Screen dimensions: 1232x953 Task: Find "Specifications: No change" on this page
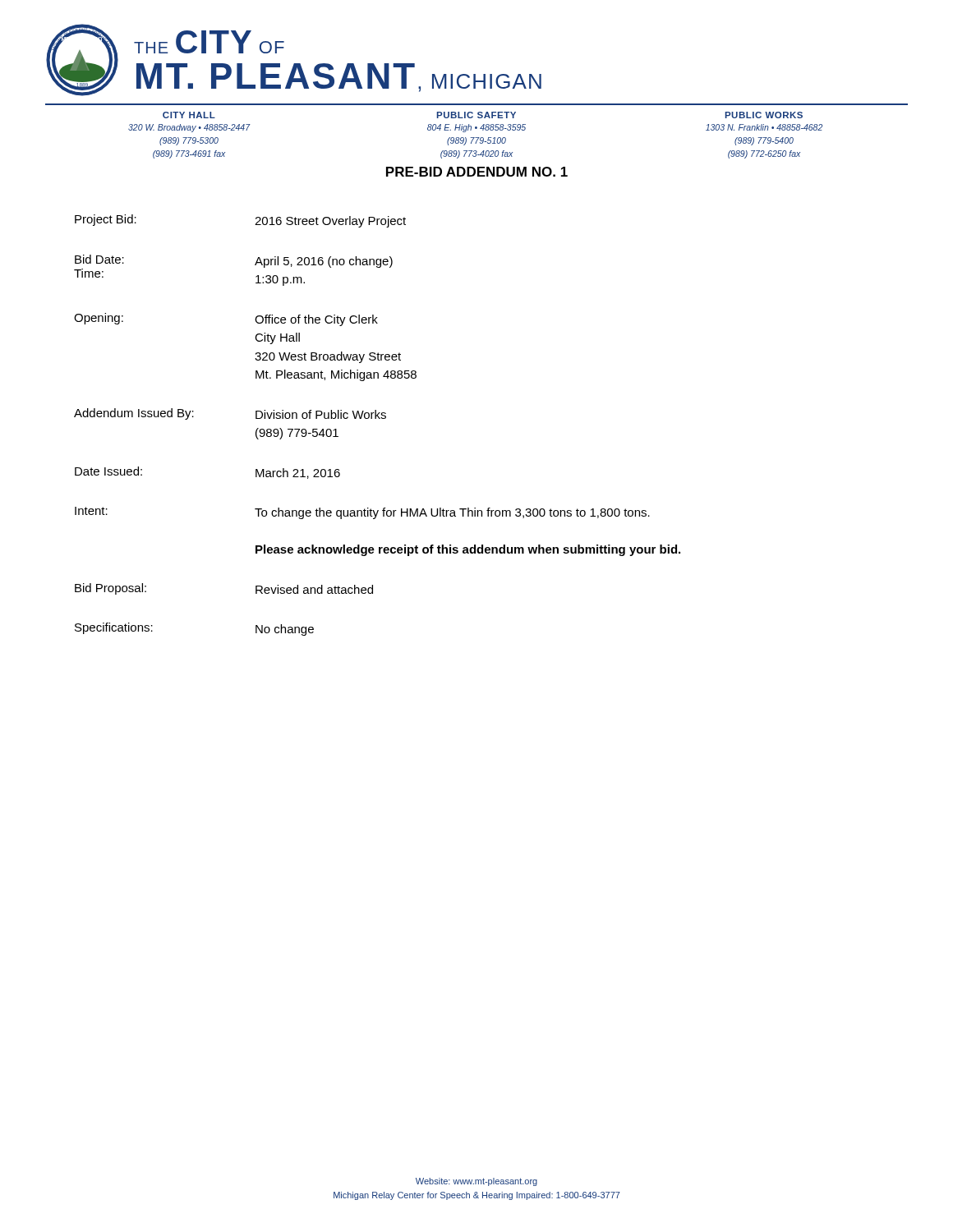(x=113, y=630)
